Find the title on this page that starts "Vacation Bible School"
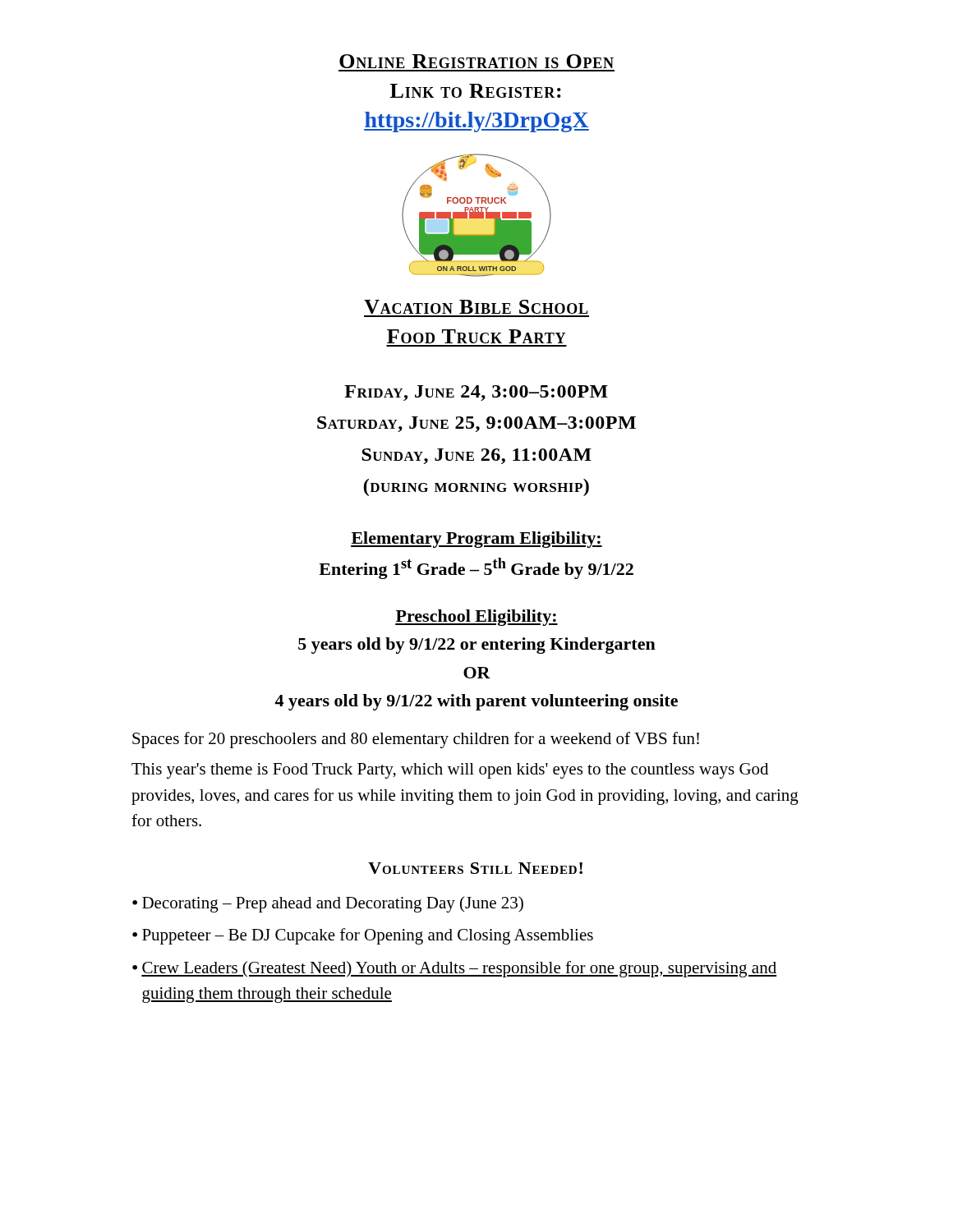Screen dimensions: 1232x953 coord(476,322)
